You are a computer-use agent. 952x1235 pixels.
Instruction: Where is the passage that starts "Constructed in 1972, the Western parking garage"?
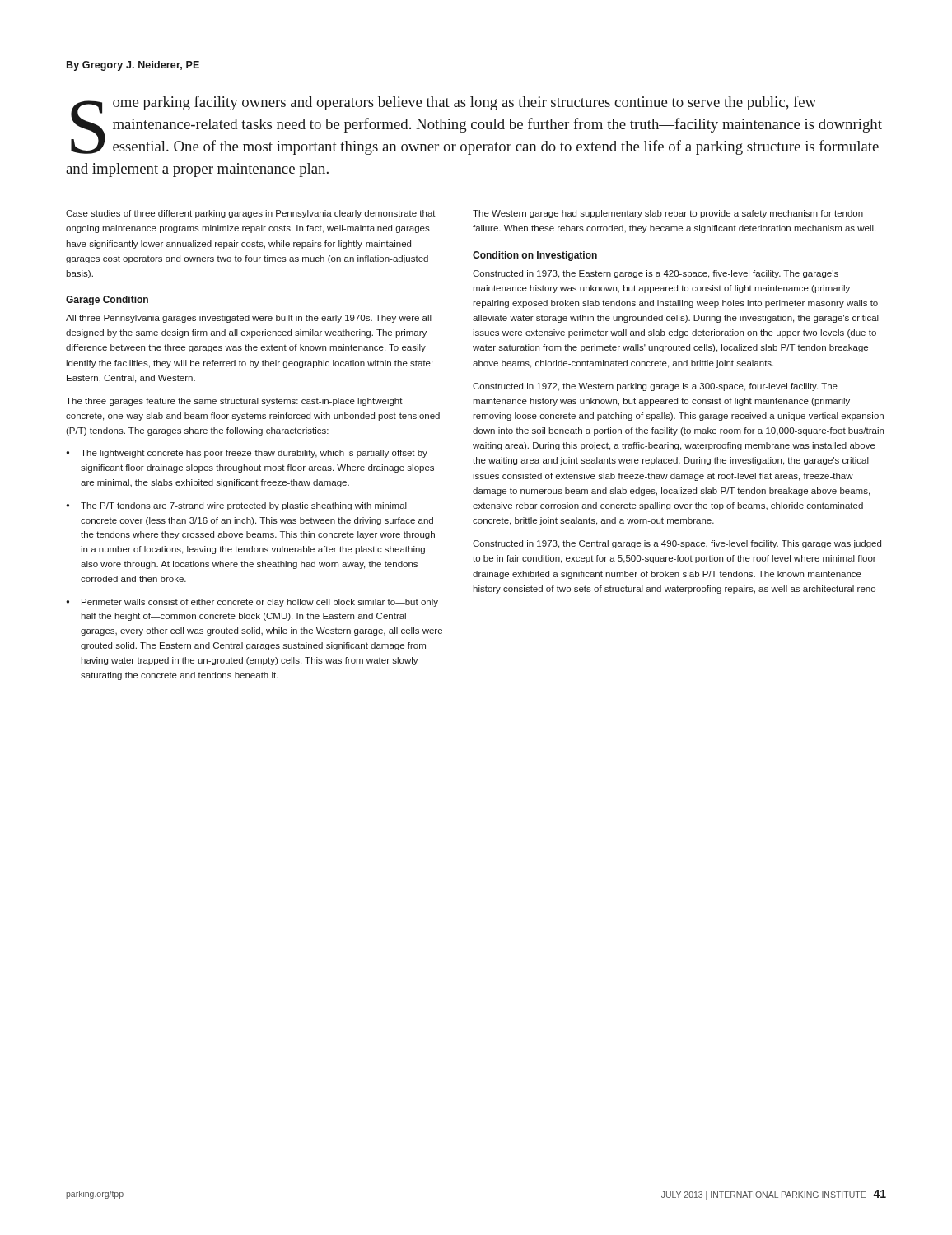coord(679,453)
